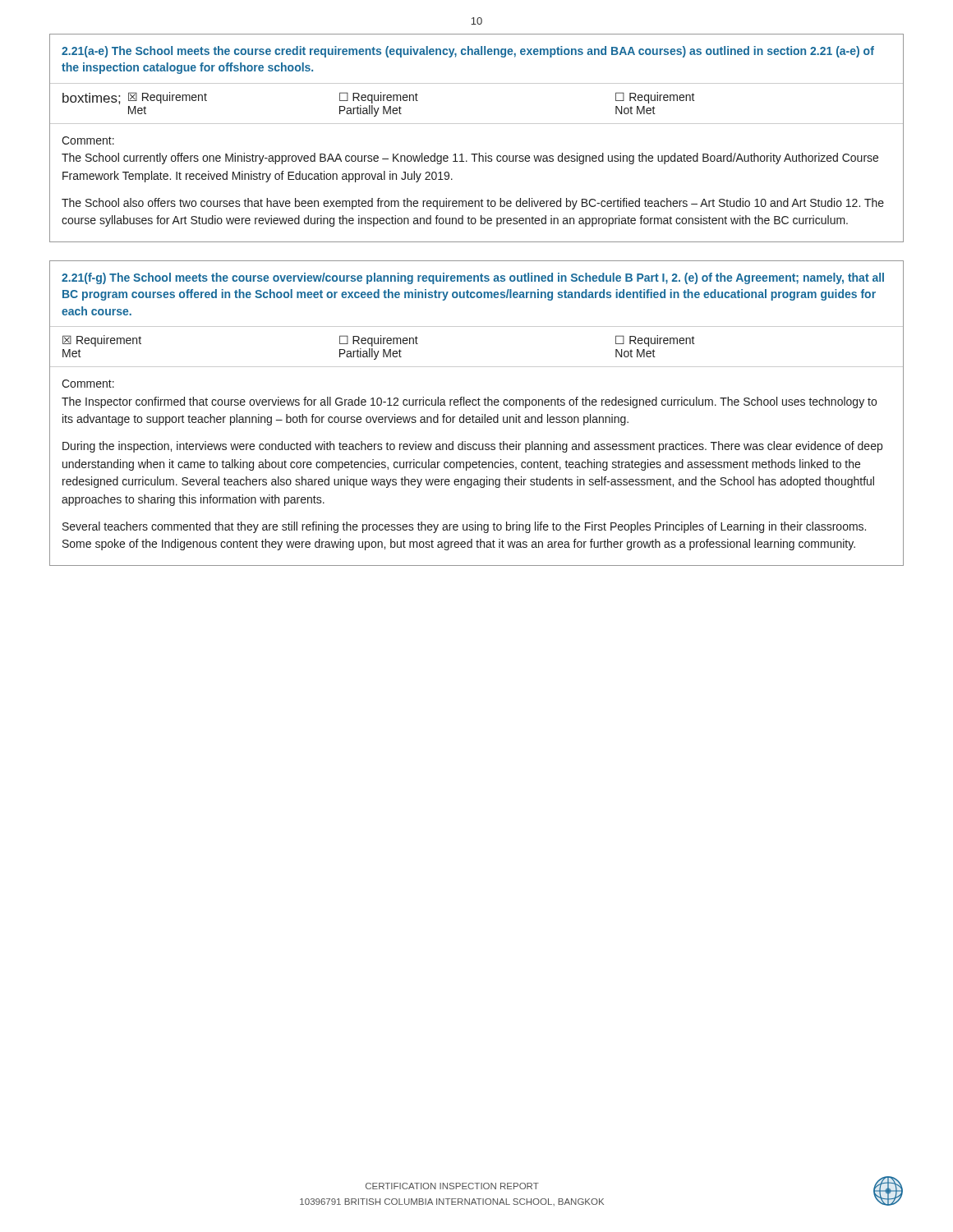953x1232 pixels.
Task: Click on the table containing "21(f-g) The School"
Action: tap(476, 413)
